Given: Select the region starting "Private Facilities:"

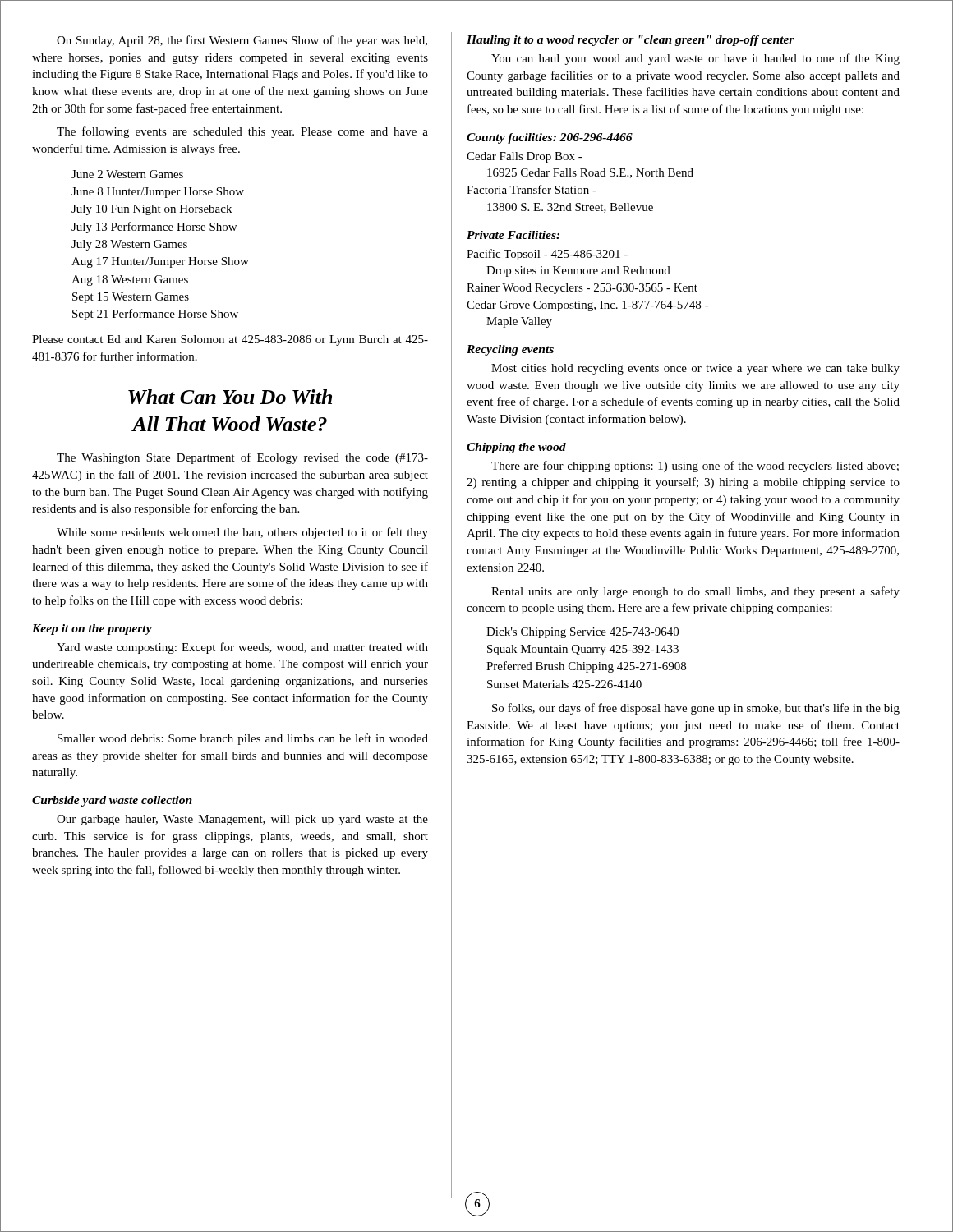Looking at the screenshot, I should [514, 234].
